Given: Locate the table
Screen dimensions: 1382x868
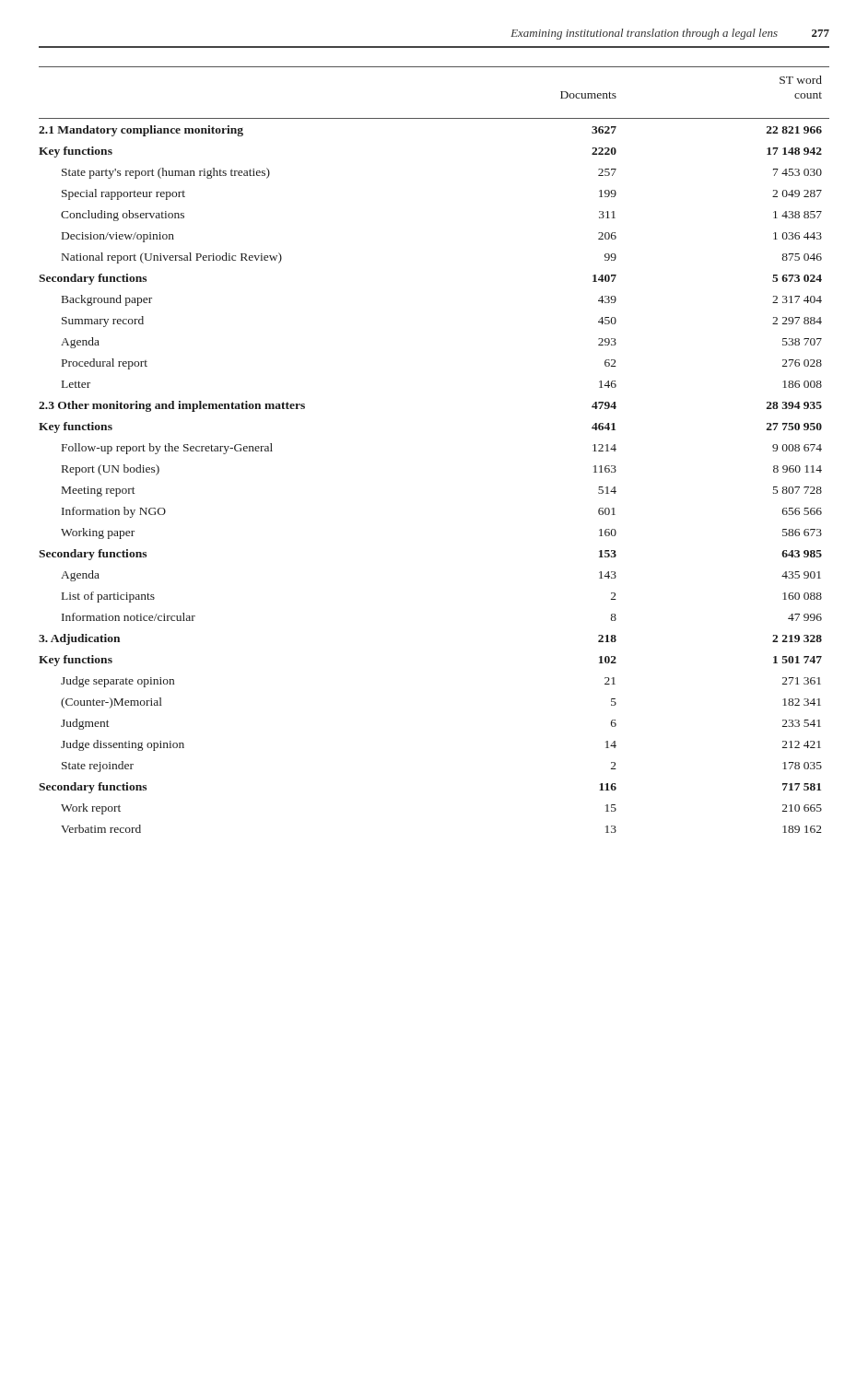Looking at the screenshot, I should tap(434, 453).
